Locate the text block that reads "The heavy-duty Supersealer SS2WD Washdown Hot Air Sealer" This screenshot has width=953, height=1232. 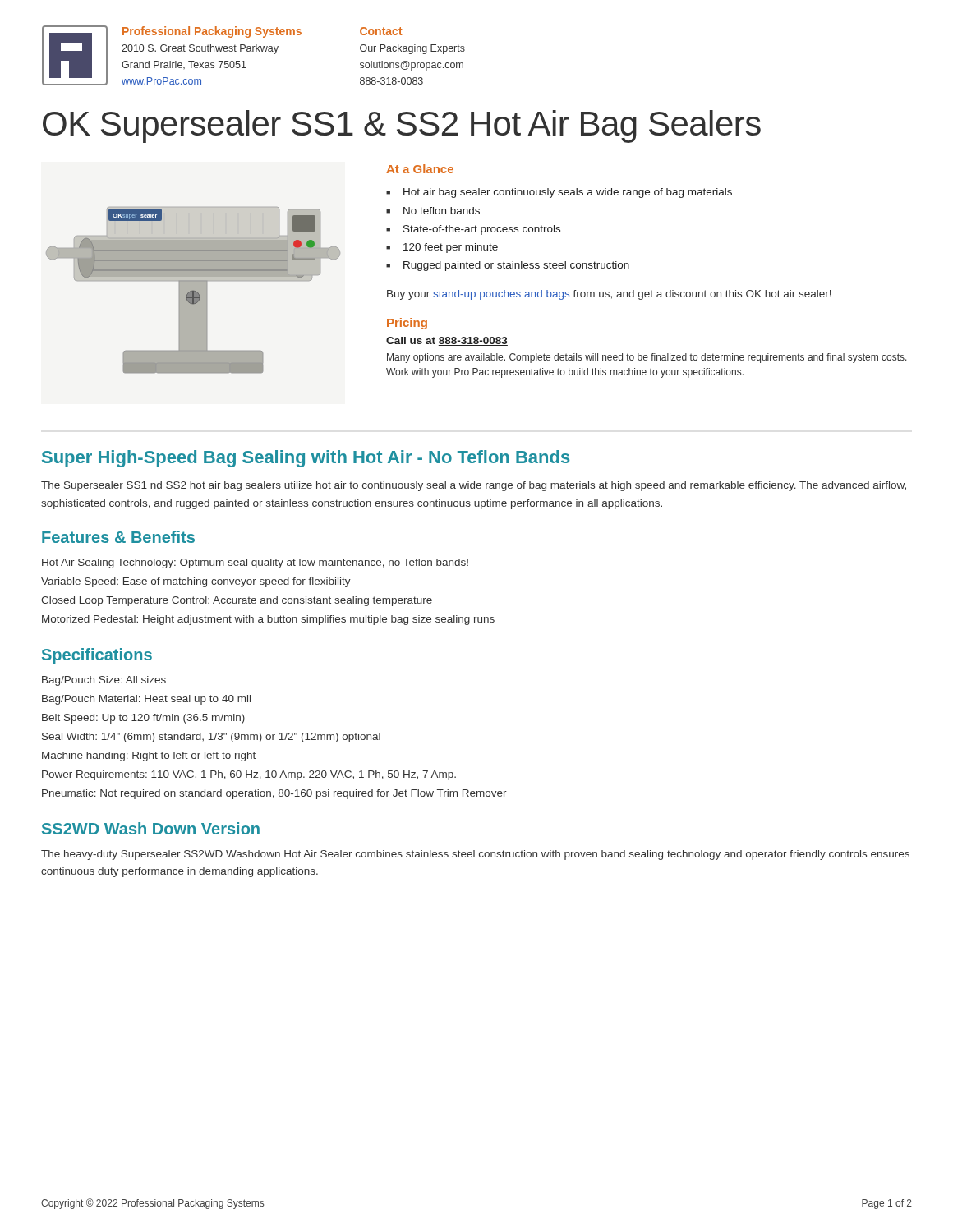point(475,863)
